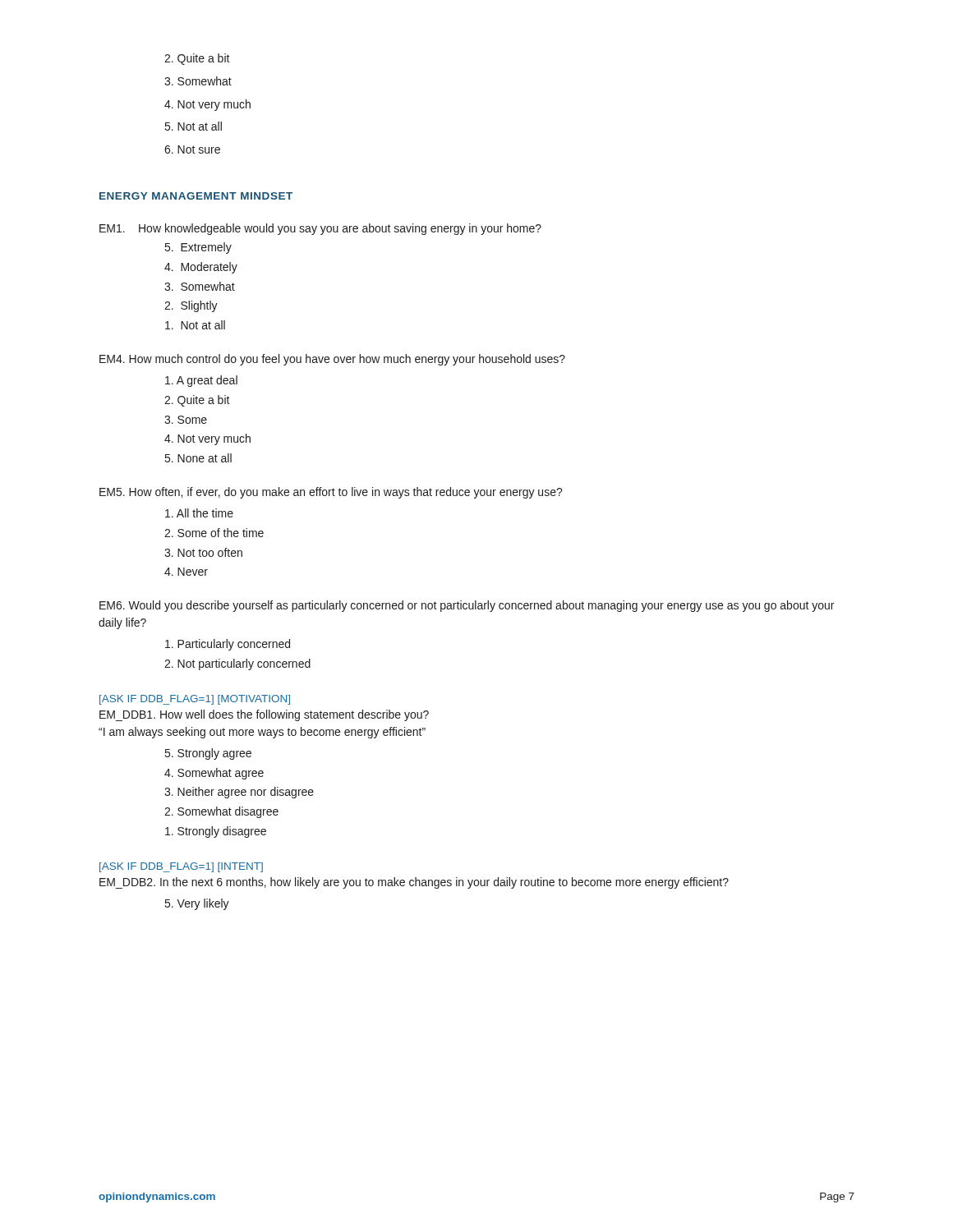Find the list item that says "2. Quite a"

(x=197, y=58)
